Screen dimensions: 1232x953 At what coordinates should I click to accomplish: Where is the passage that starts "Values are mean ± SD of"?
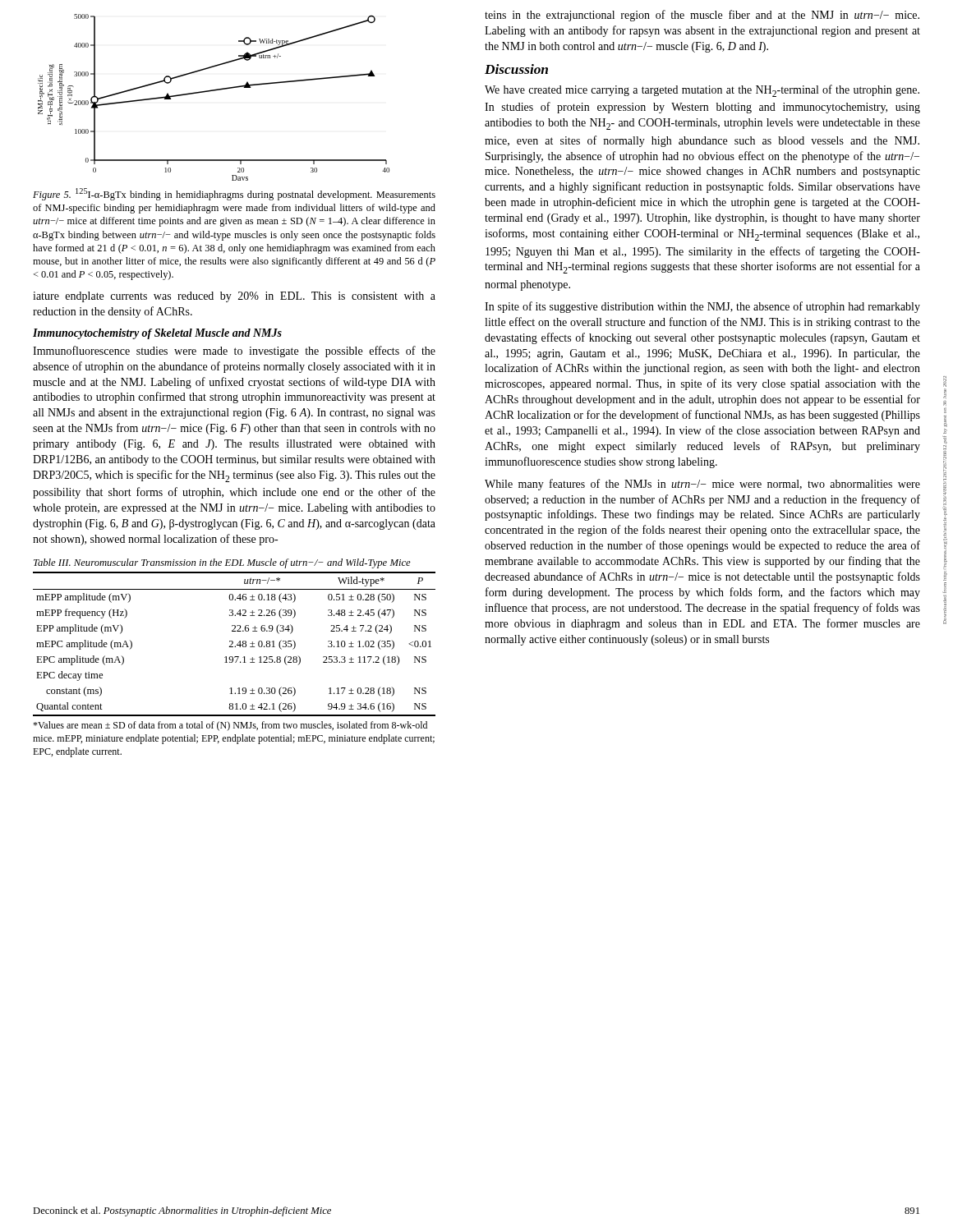pyautogui.click(x=234, y=738)
